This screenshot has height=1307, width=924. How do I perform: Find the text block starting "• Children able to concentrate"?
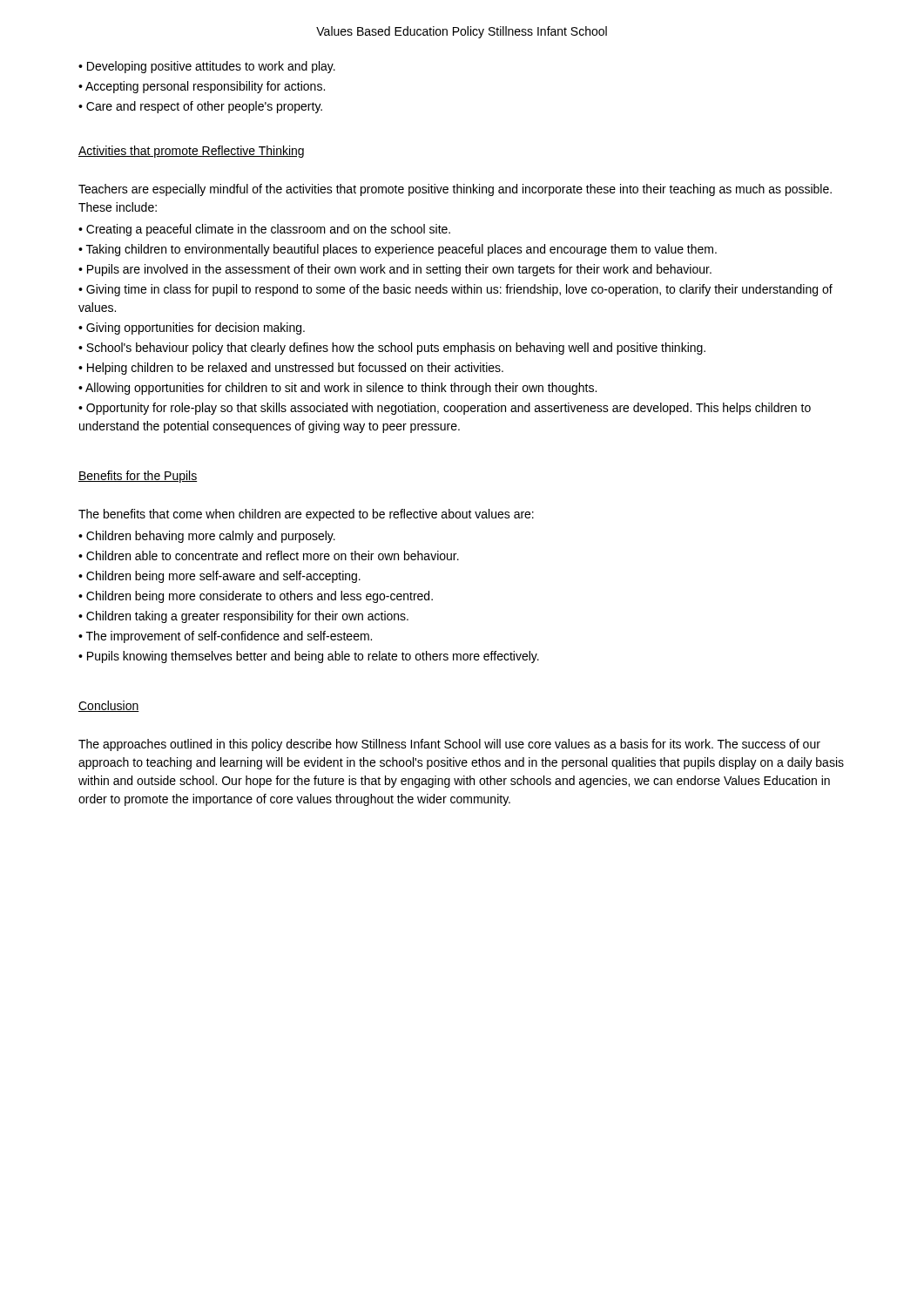tap(269, 556)
